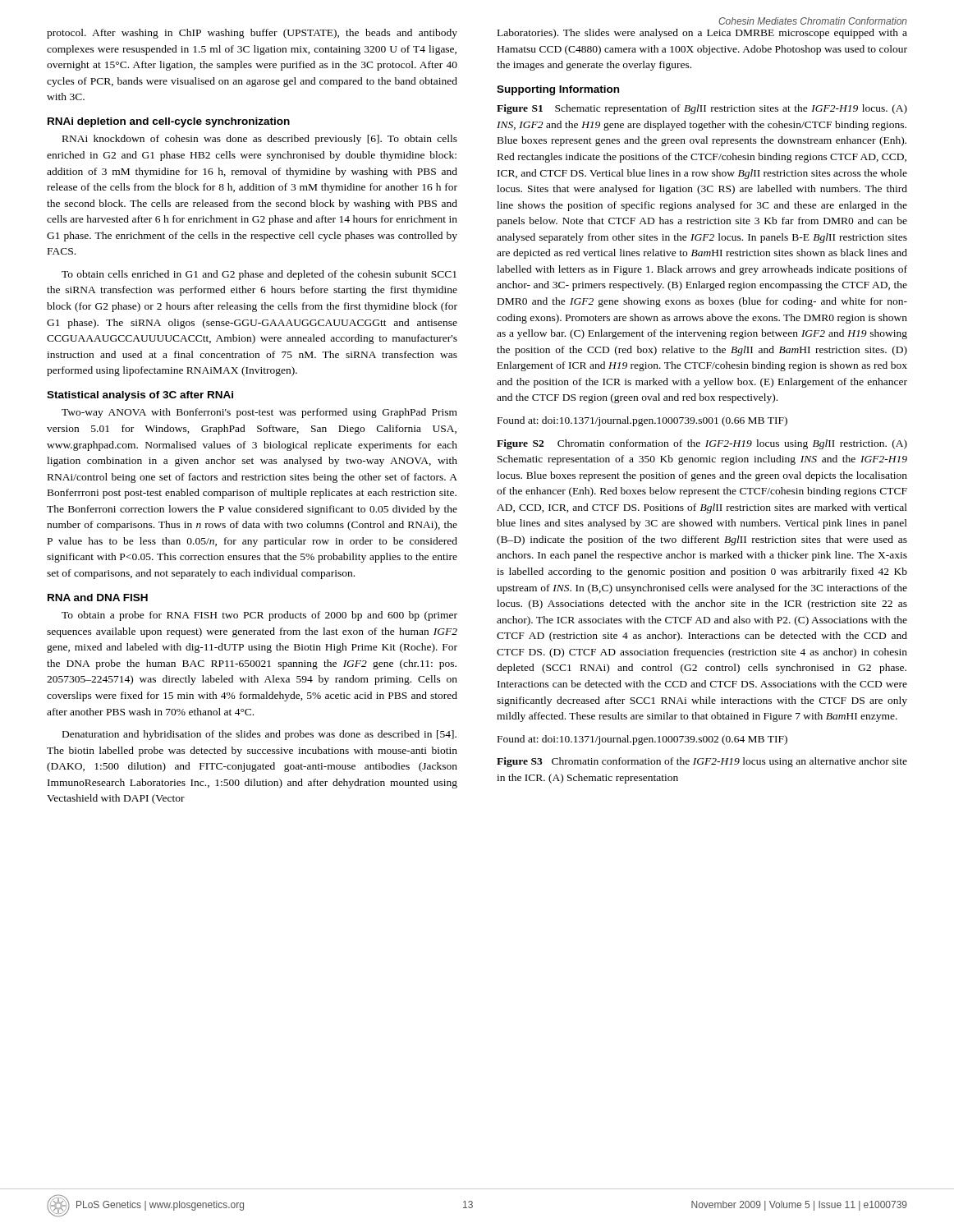This screenshot has width=954, height=1232.
Task: Click where it says "RNA and DNA FISH"
Action: [x=97, y=597]
